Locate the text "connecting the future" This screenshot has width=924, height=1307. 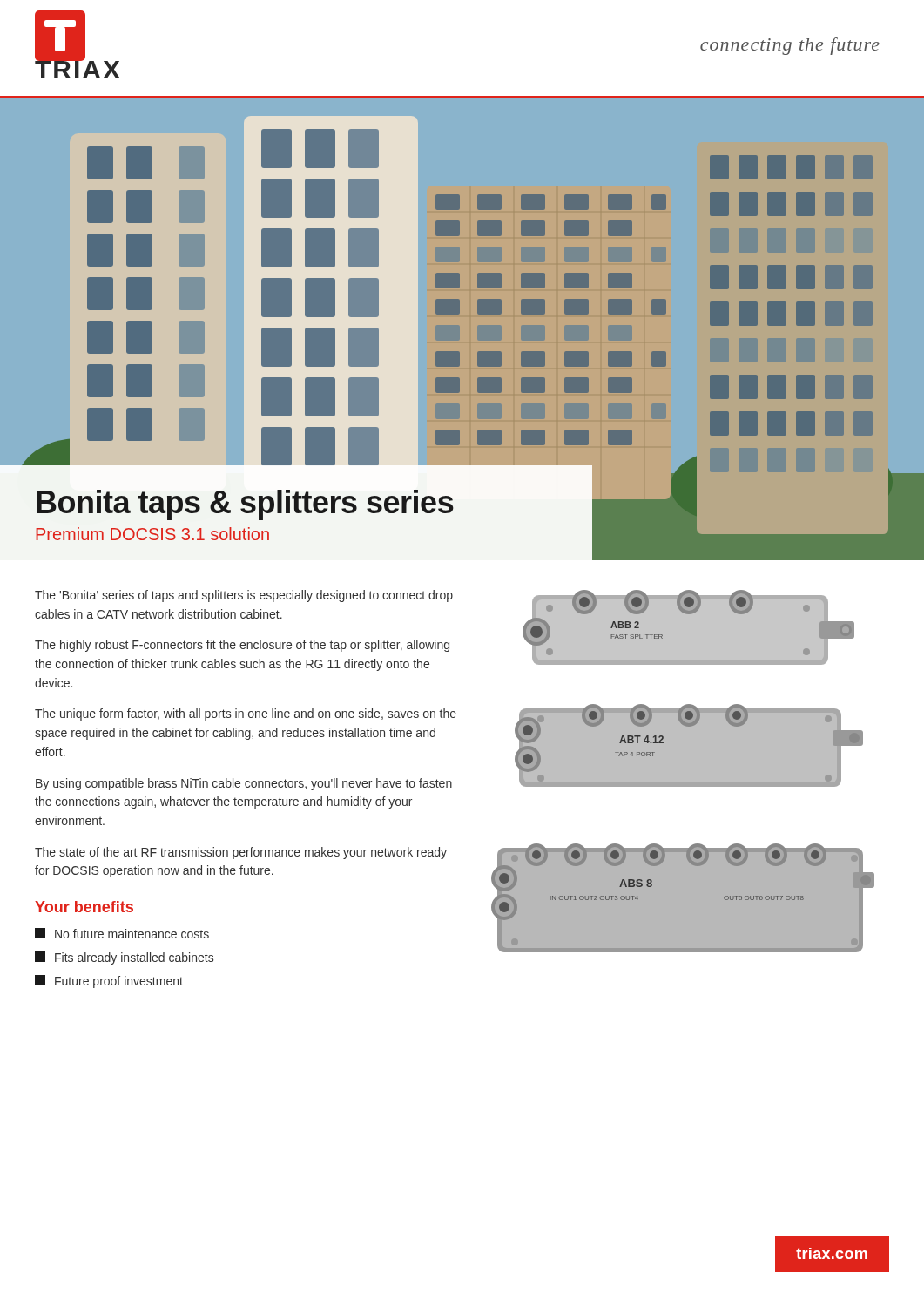pos(790,44)
